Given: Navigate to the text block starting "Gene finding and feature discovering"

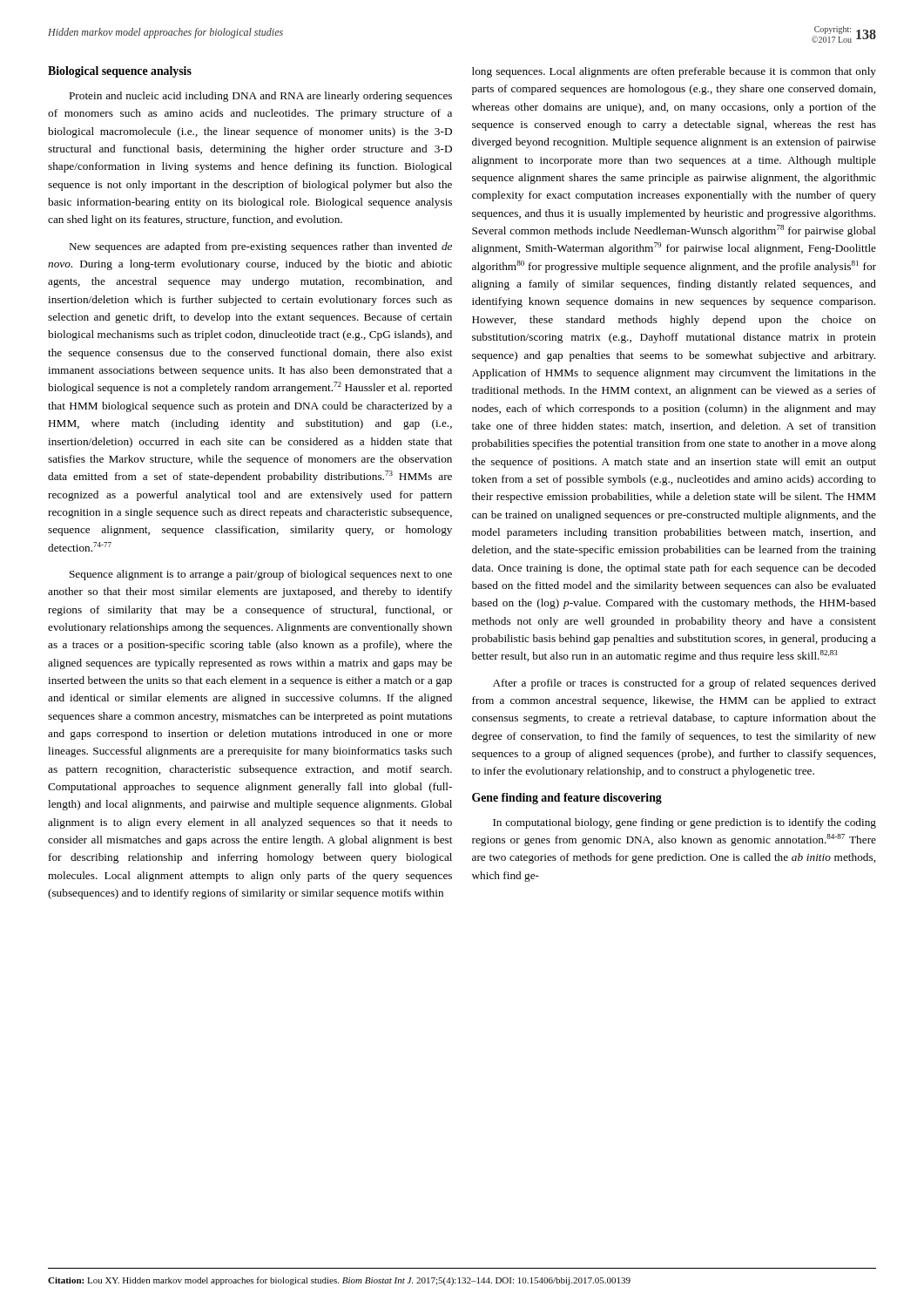Looking at the screenshot, I should pos(567,798).
